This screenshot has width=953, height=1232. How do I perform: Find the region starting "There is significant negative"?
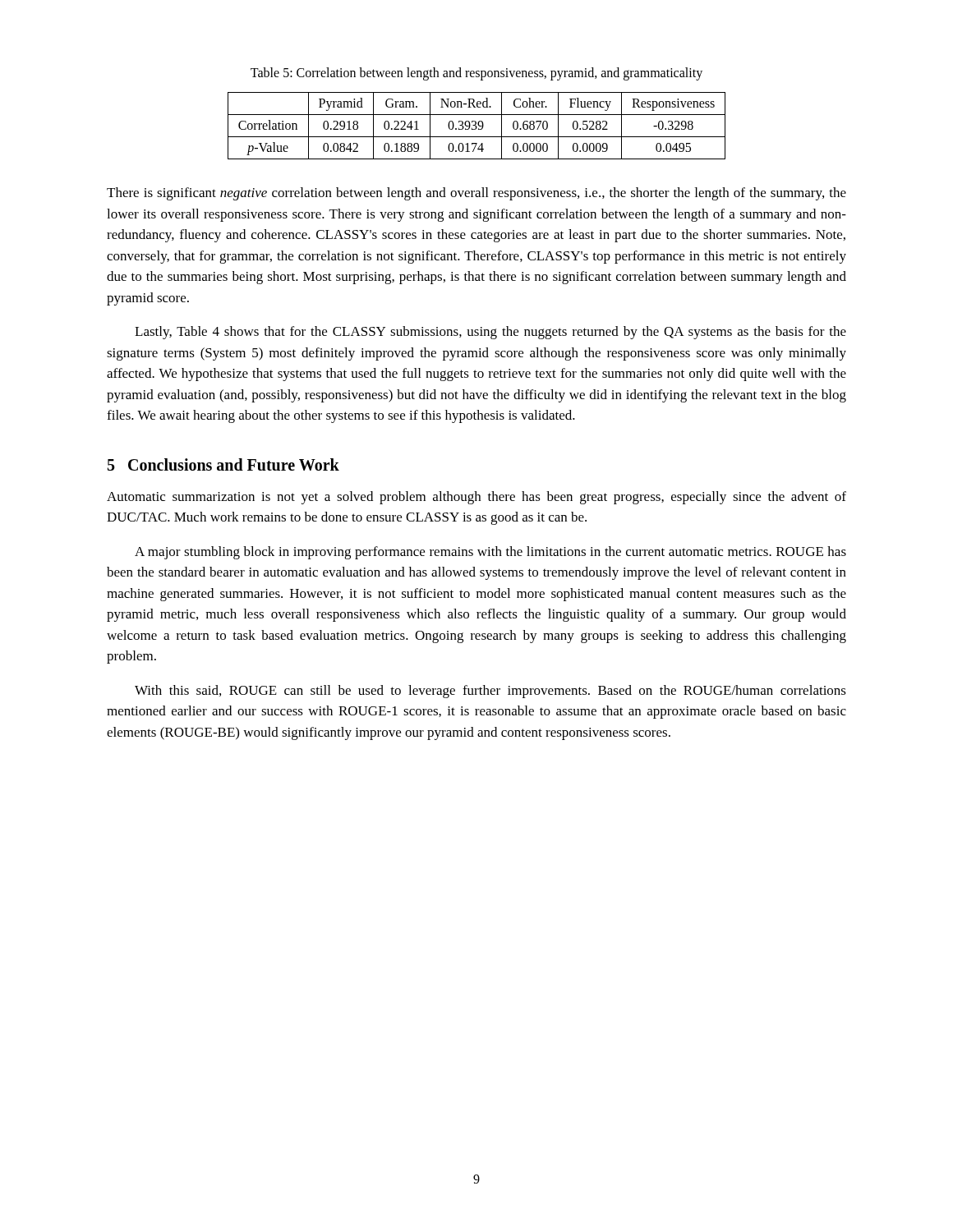476,245
